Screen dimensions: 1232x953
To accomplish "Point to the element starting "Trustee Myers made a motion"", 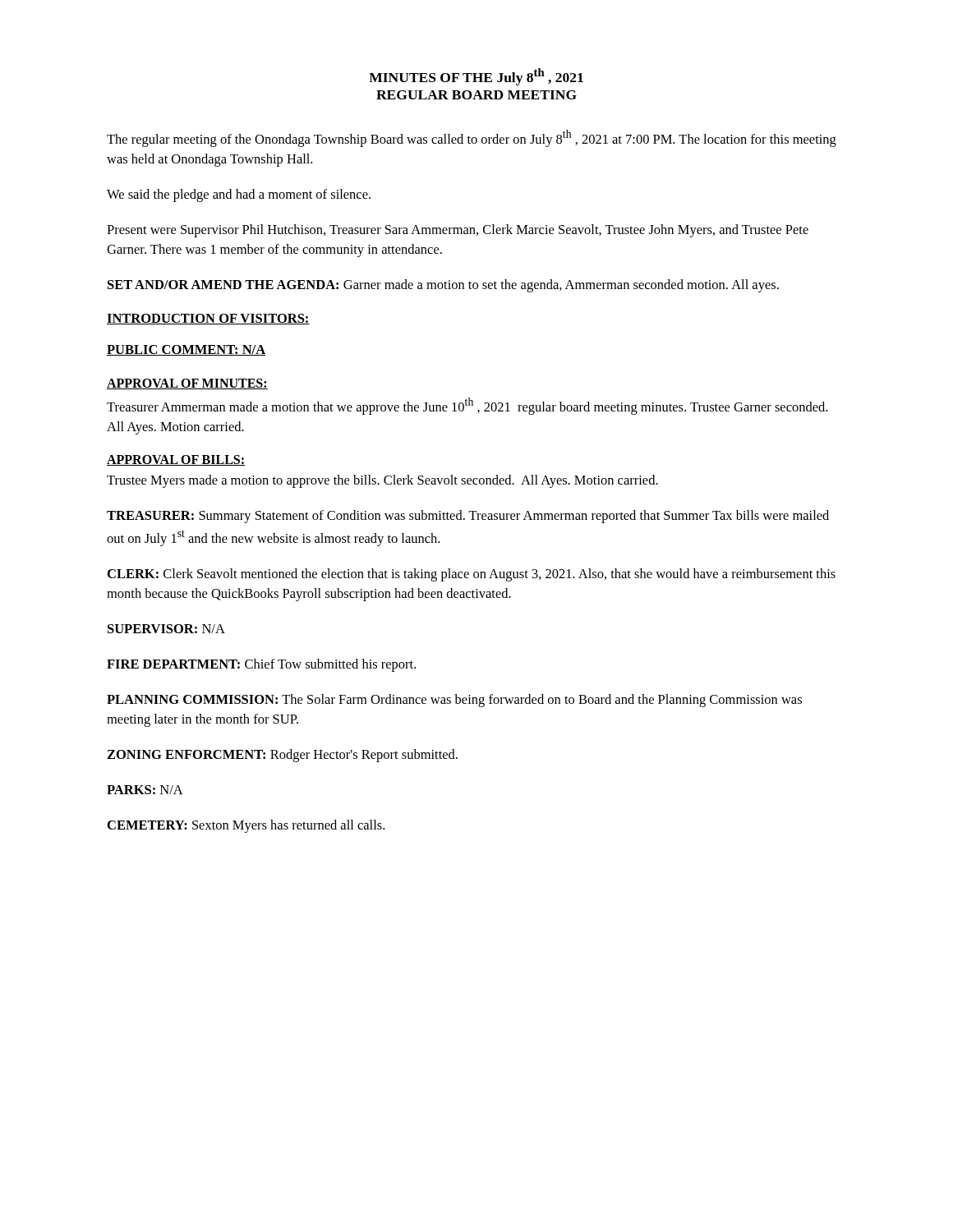I will coord(383,480).
